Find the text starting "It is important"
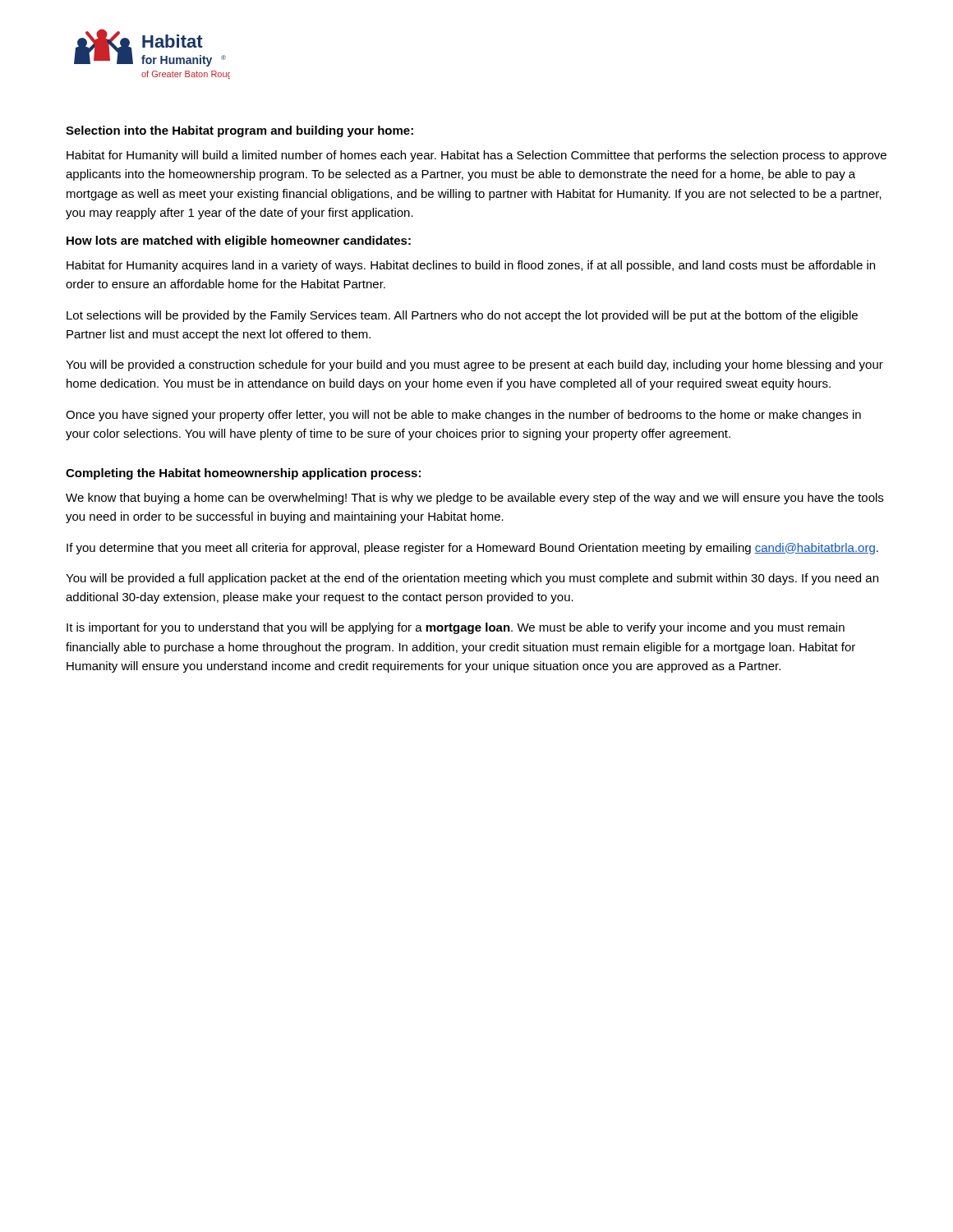This screenshot has height=1232, width=953. pyautogui.click(x=461, y=646)
